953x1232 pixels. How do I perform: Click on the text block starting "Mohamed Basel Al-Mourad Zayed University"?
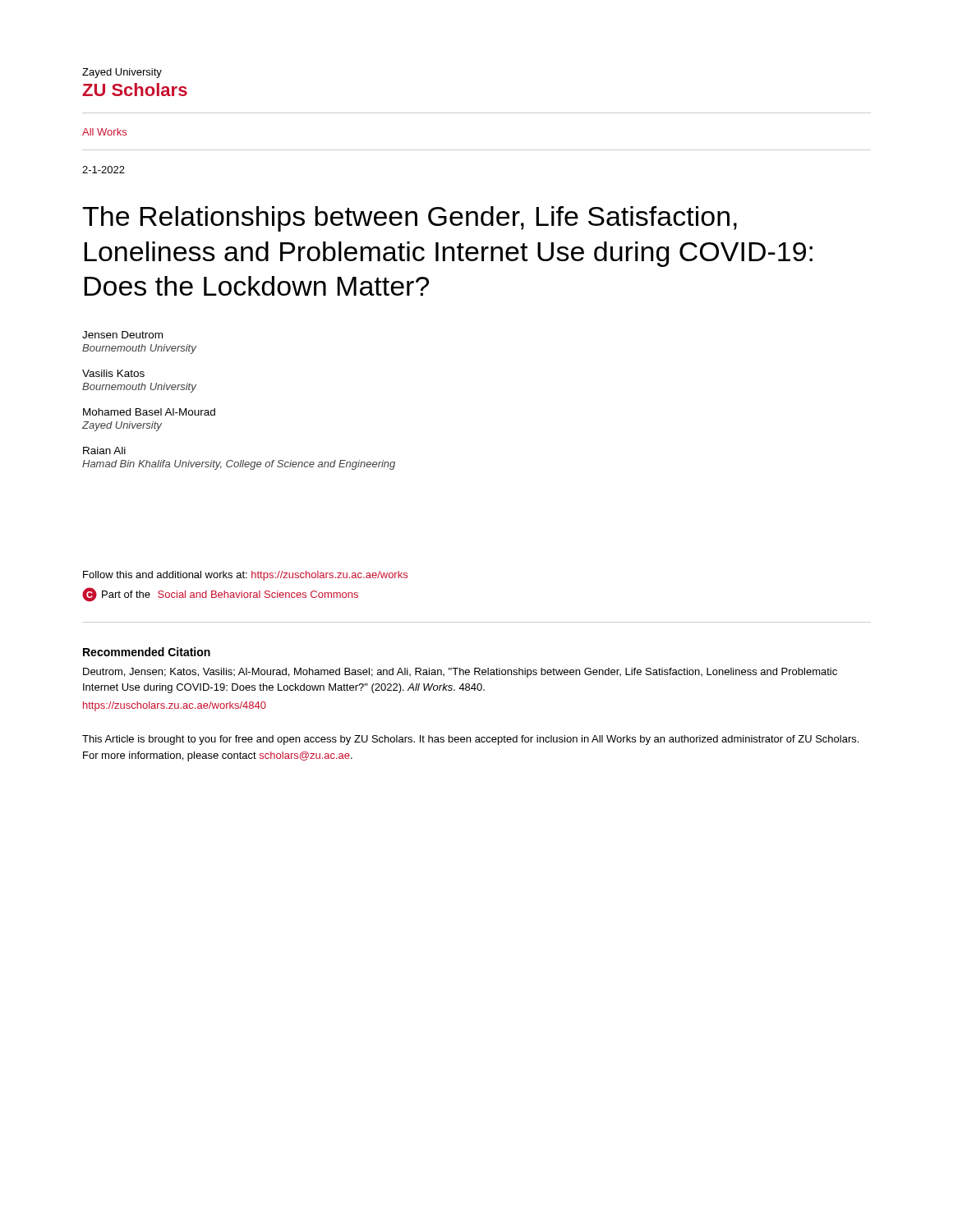tap(149, 412)
